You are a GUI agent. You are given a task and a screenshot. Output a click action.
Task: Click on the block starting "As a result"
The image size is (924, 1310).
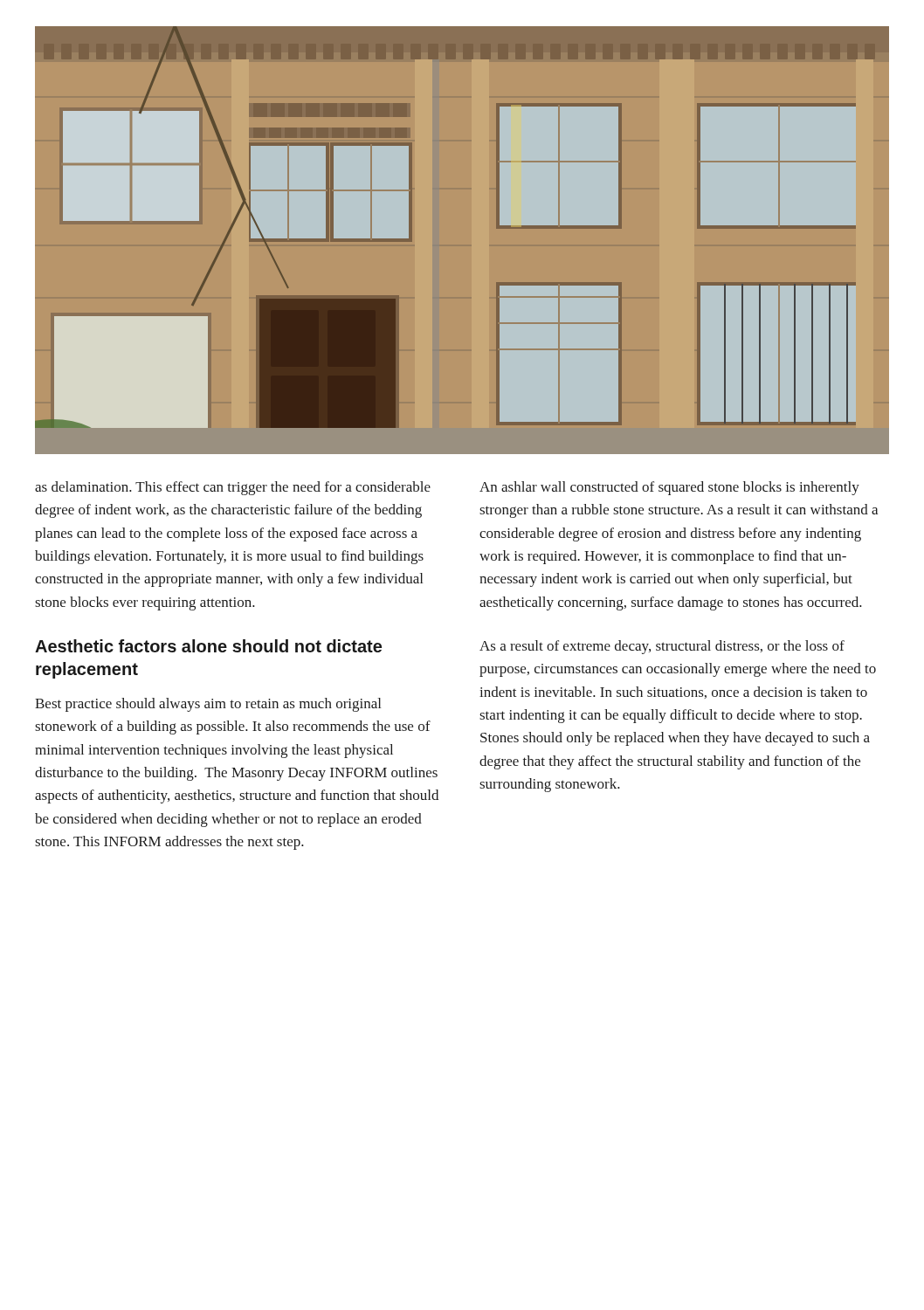(678, 715)
